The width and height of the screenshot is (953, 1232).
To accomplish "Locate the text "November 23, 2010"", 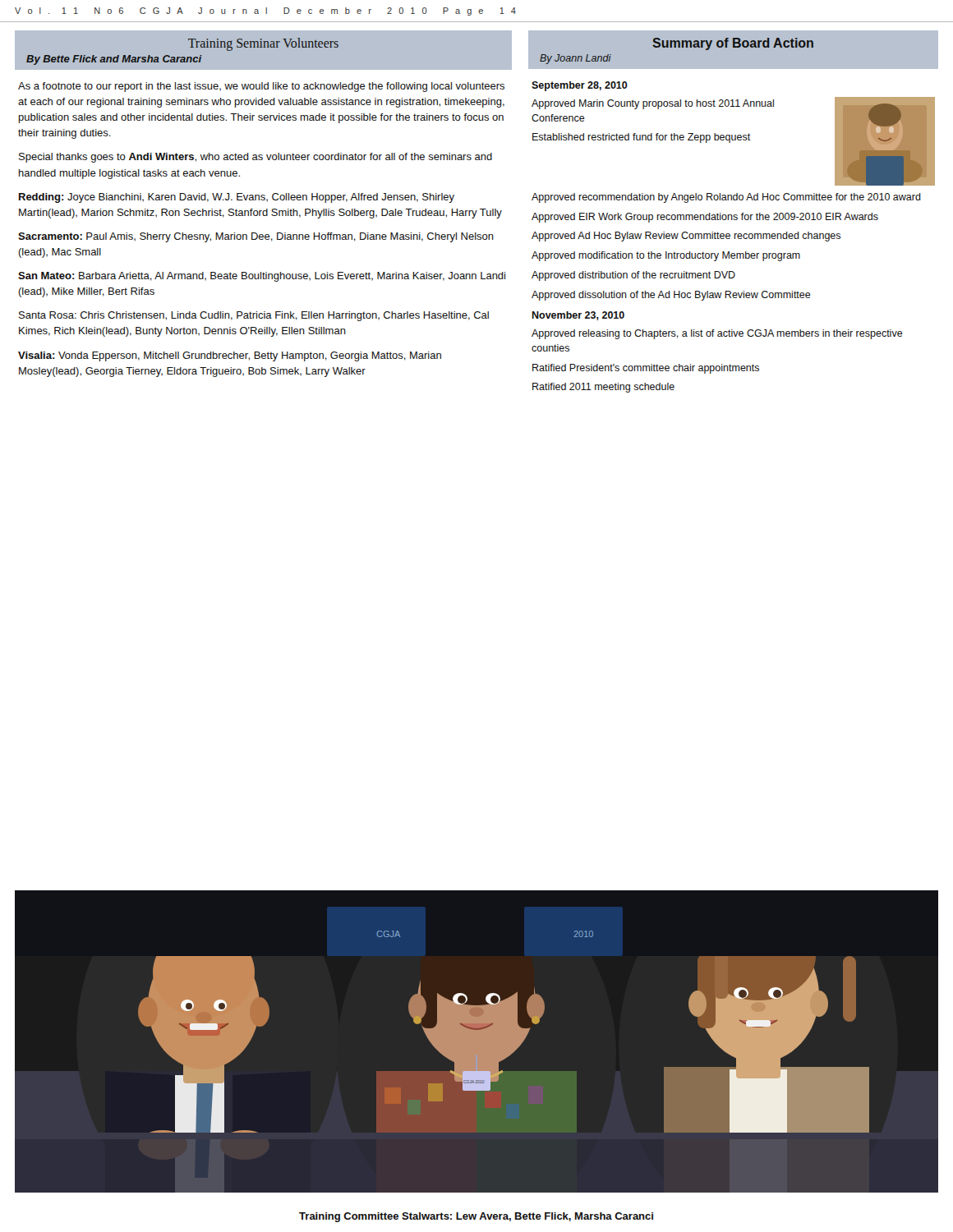I will pyautogui.click(x=578, y=316).
